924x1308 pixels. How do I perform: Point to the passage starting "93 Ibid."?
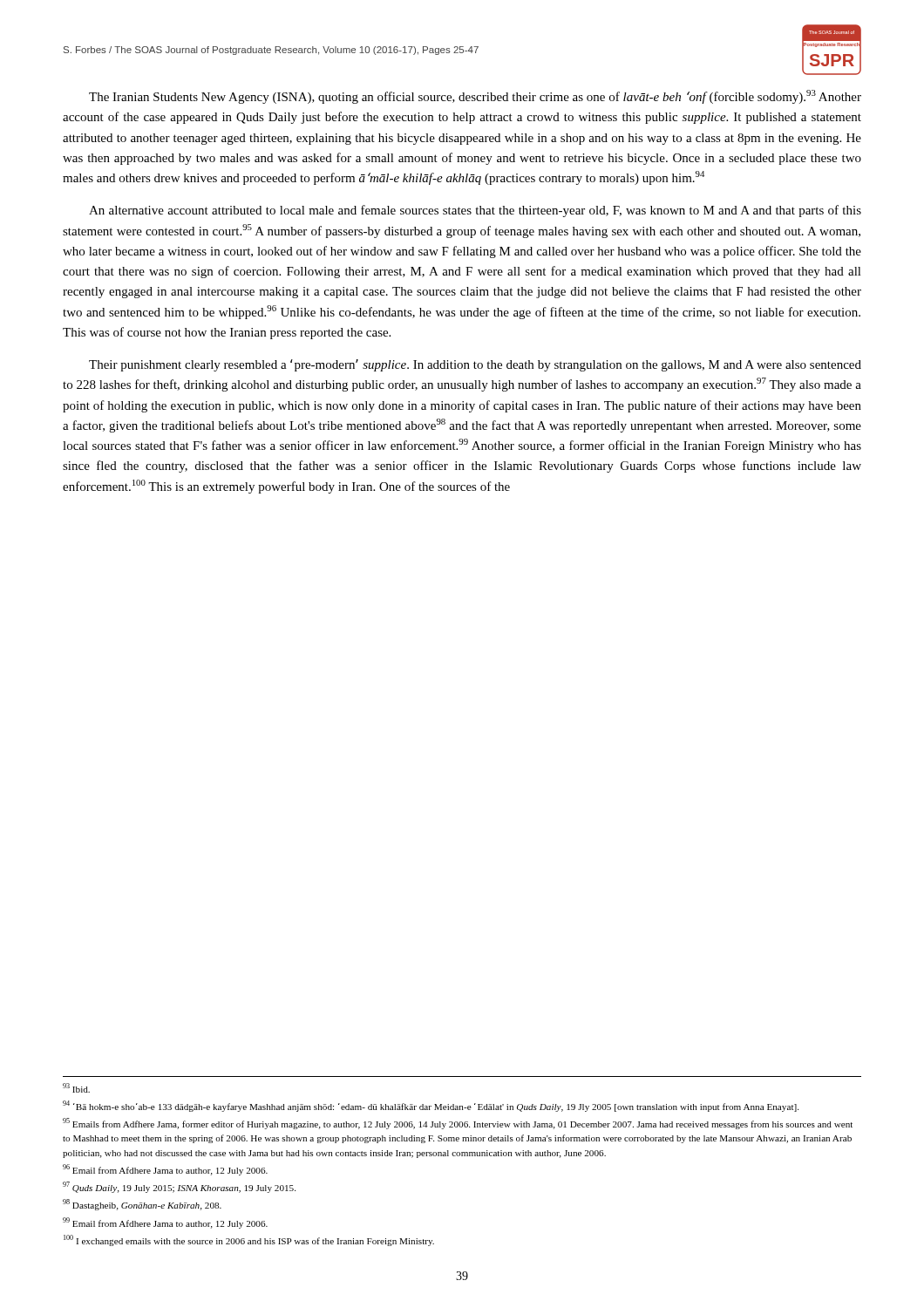tap(77, 1088)
